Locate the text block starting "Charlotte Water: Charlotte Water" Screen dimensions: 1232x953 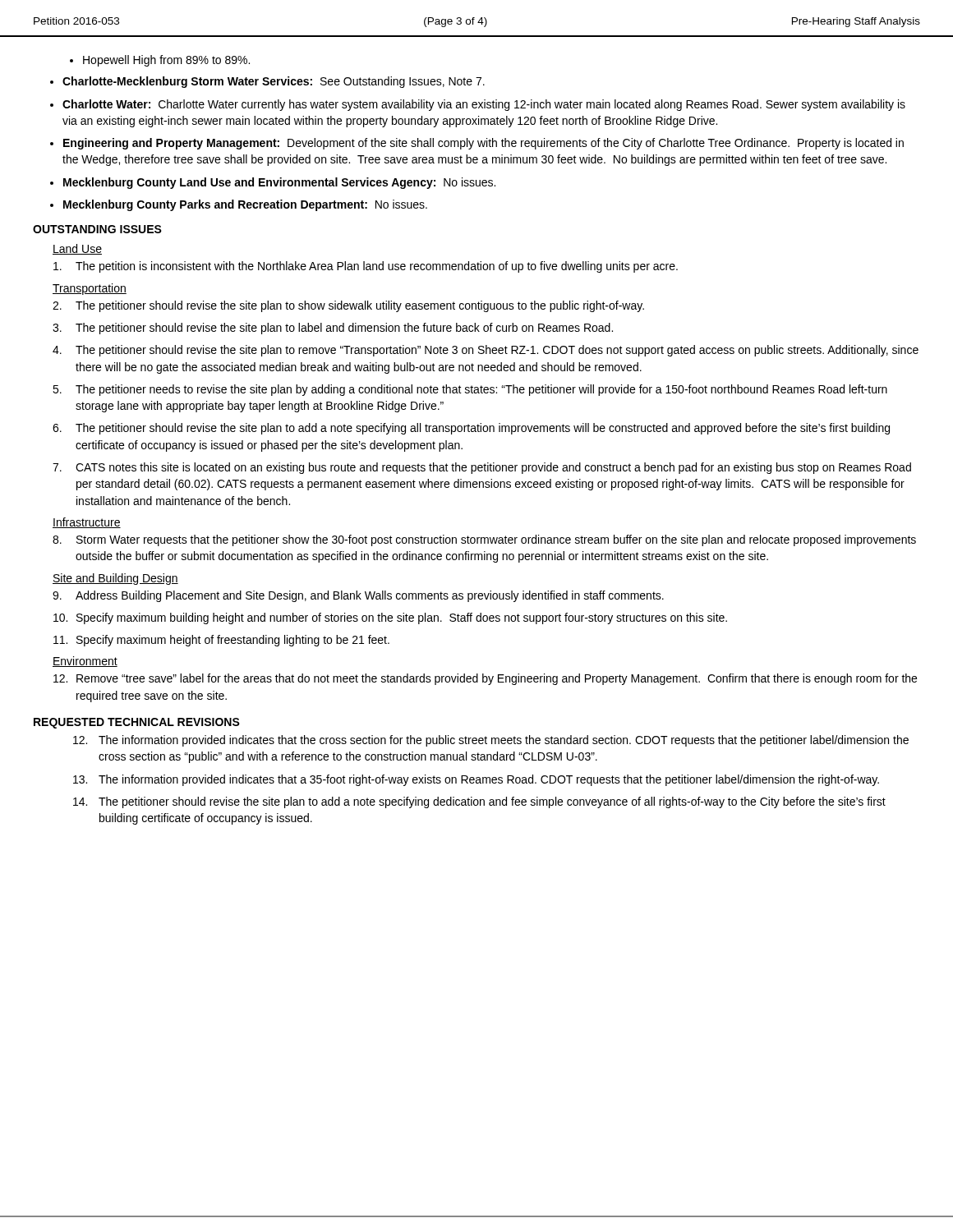pyautogui.click(x=484, y=112)
